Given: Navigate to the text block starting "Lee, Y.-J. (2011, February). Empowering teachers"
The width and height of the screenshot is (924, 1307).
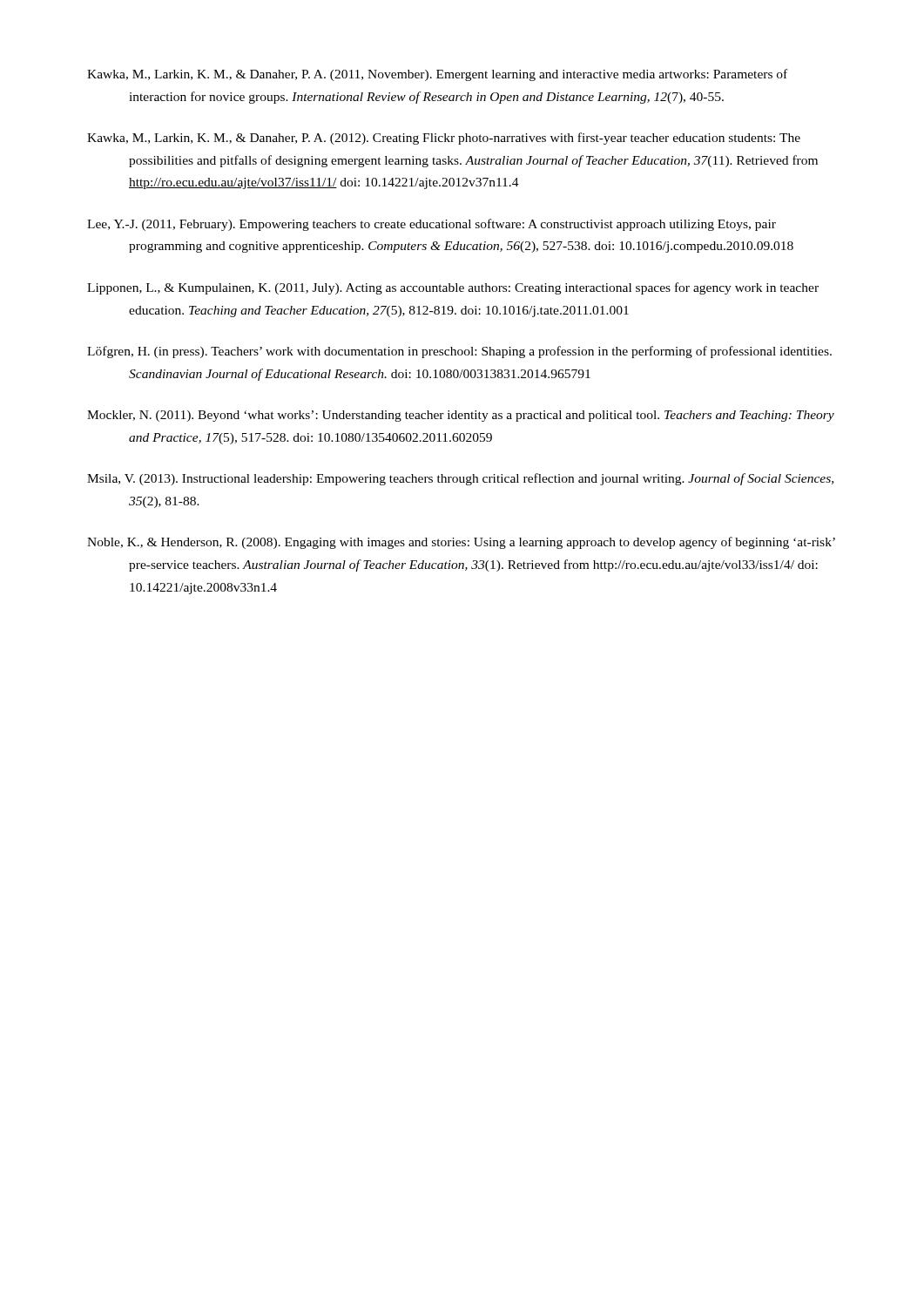Looking at the screenshot, I should pos(440,234).
